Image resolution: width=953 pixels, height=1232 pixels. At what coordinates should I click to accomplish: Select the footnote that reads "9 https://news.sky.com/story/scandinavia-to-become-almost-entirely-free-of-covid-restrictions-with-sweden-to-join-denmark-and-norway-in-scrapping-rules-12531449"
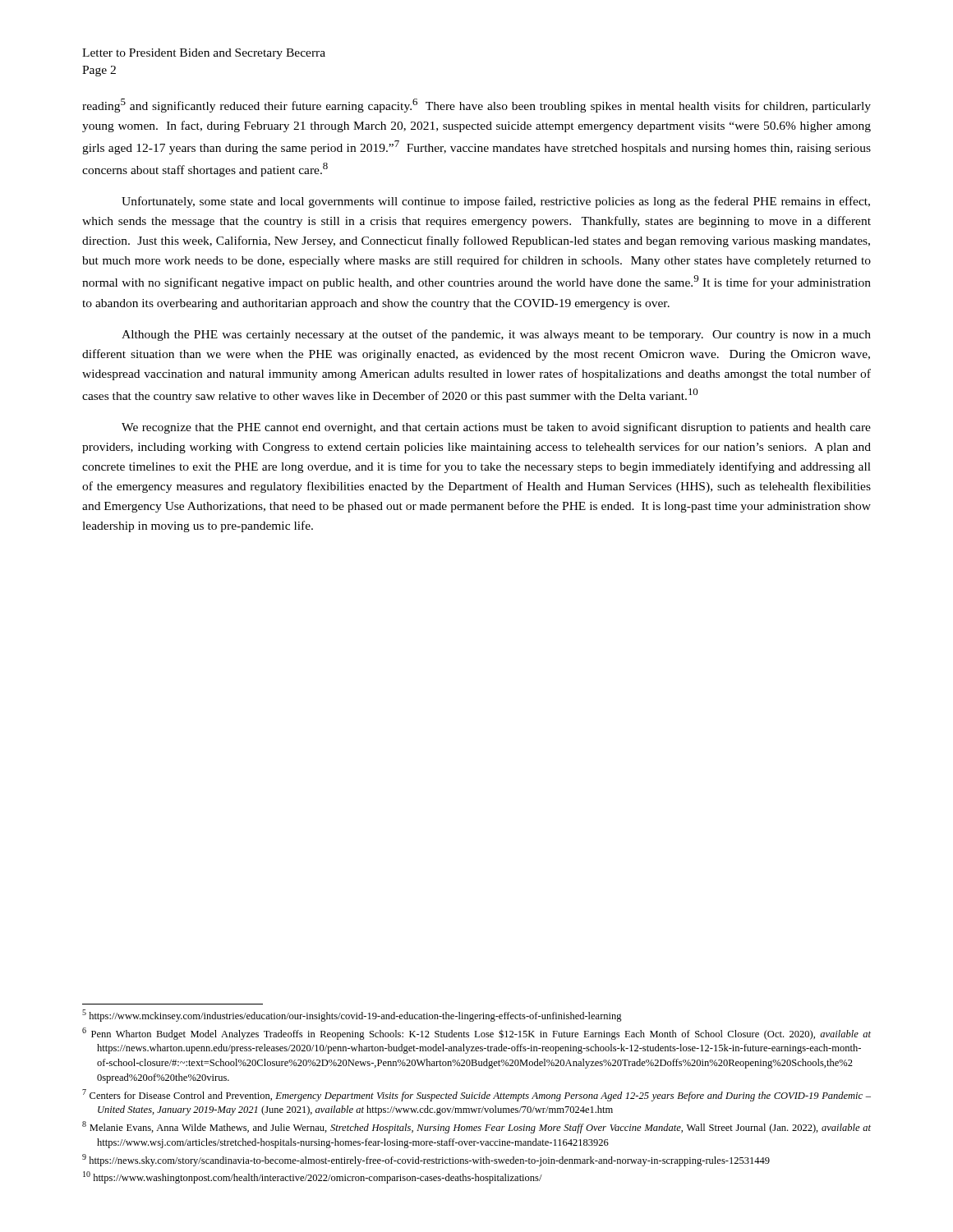[426, 1160]
